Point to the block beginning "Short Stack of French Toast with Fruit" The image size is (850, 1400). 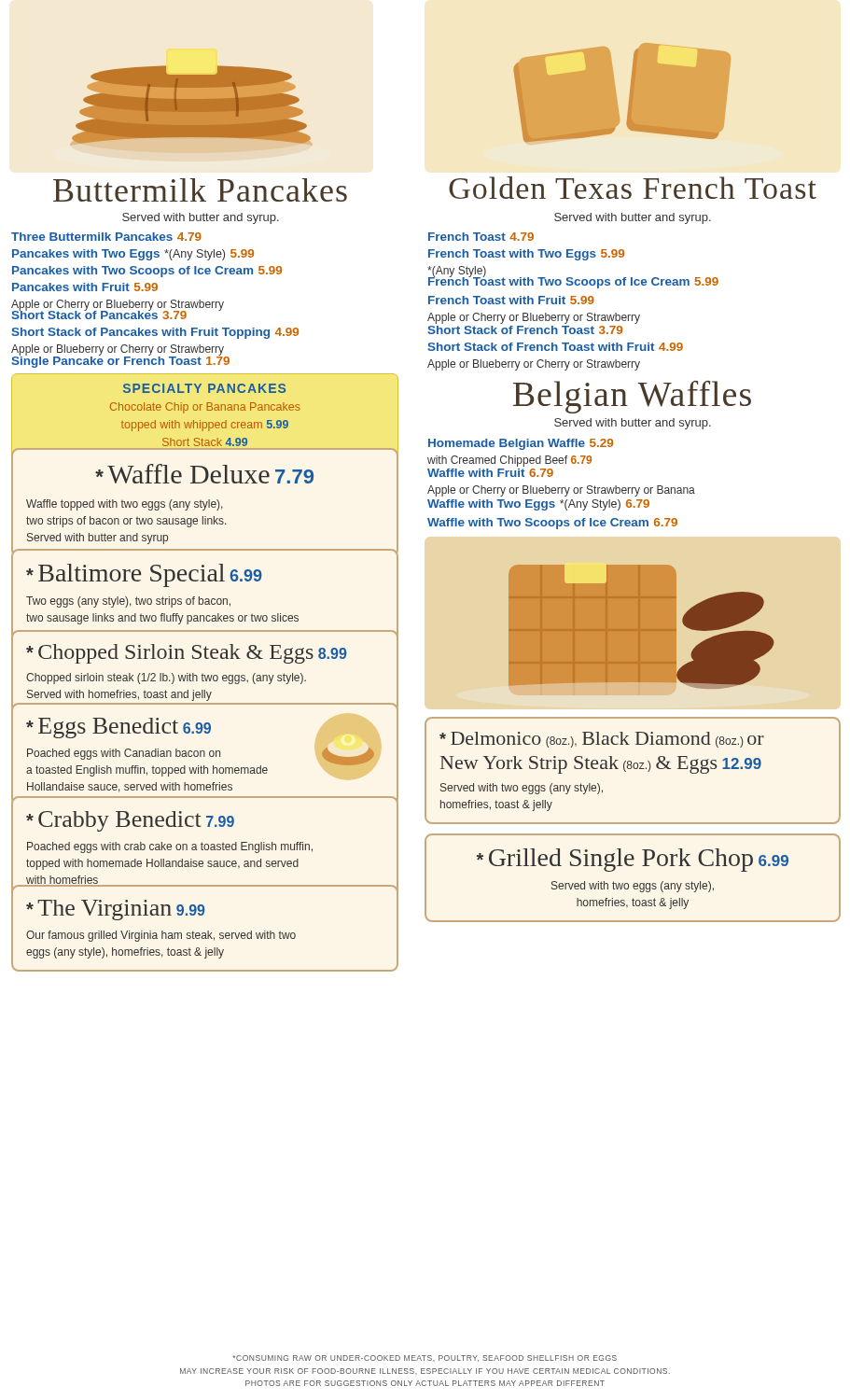point(555,354)
